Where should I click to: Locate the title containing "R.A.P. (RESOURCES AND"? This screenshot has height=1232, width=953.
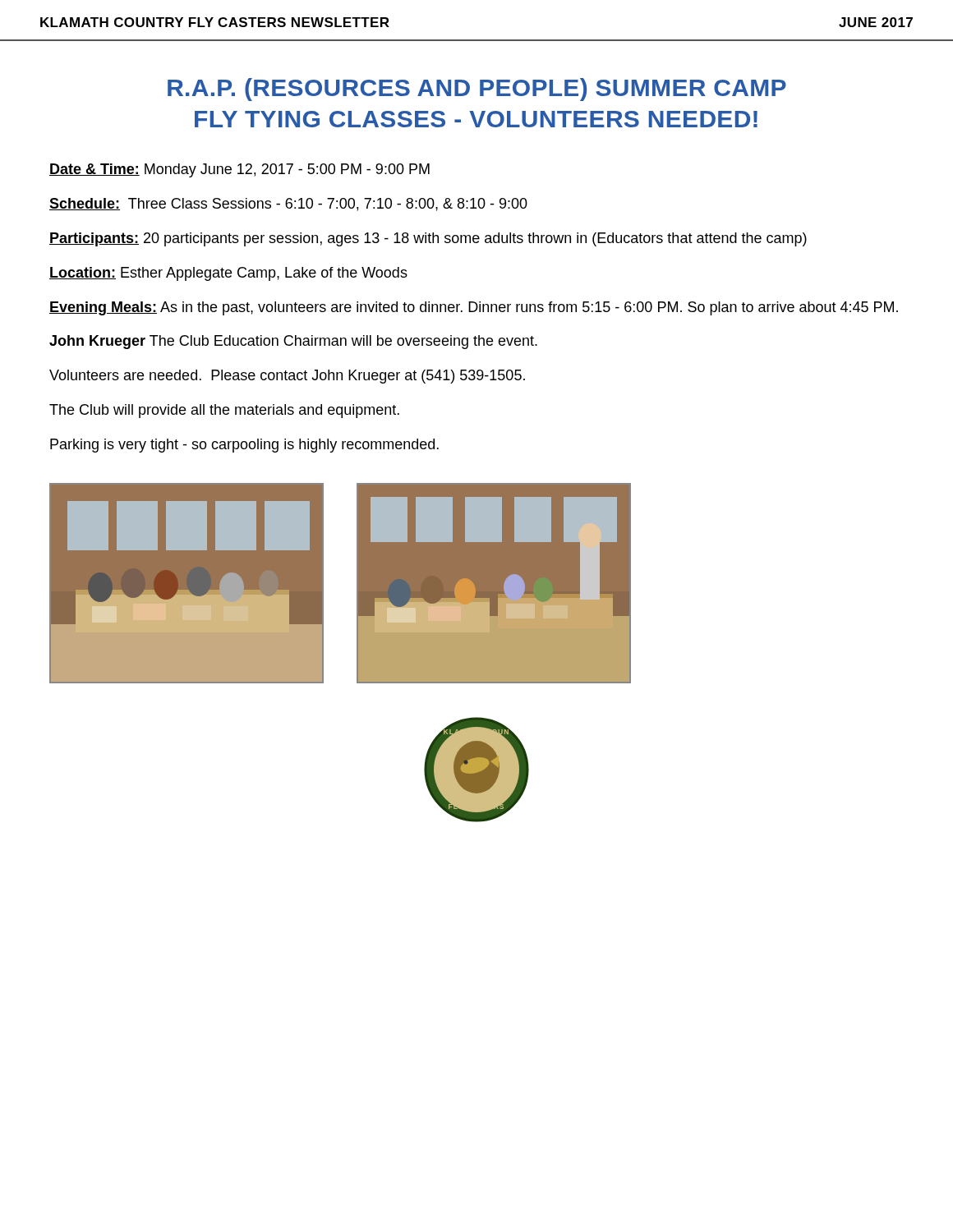click(476, 103)
